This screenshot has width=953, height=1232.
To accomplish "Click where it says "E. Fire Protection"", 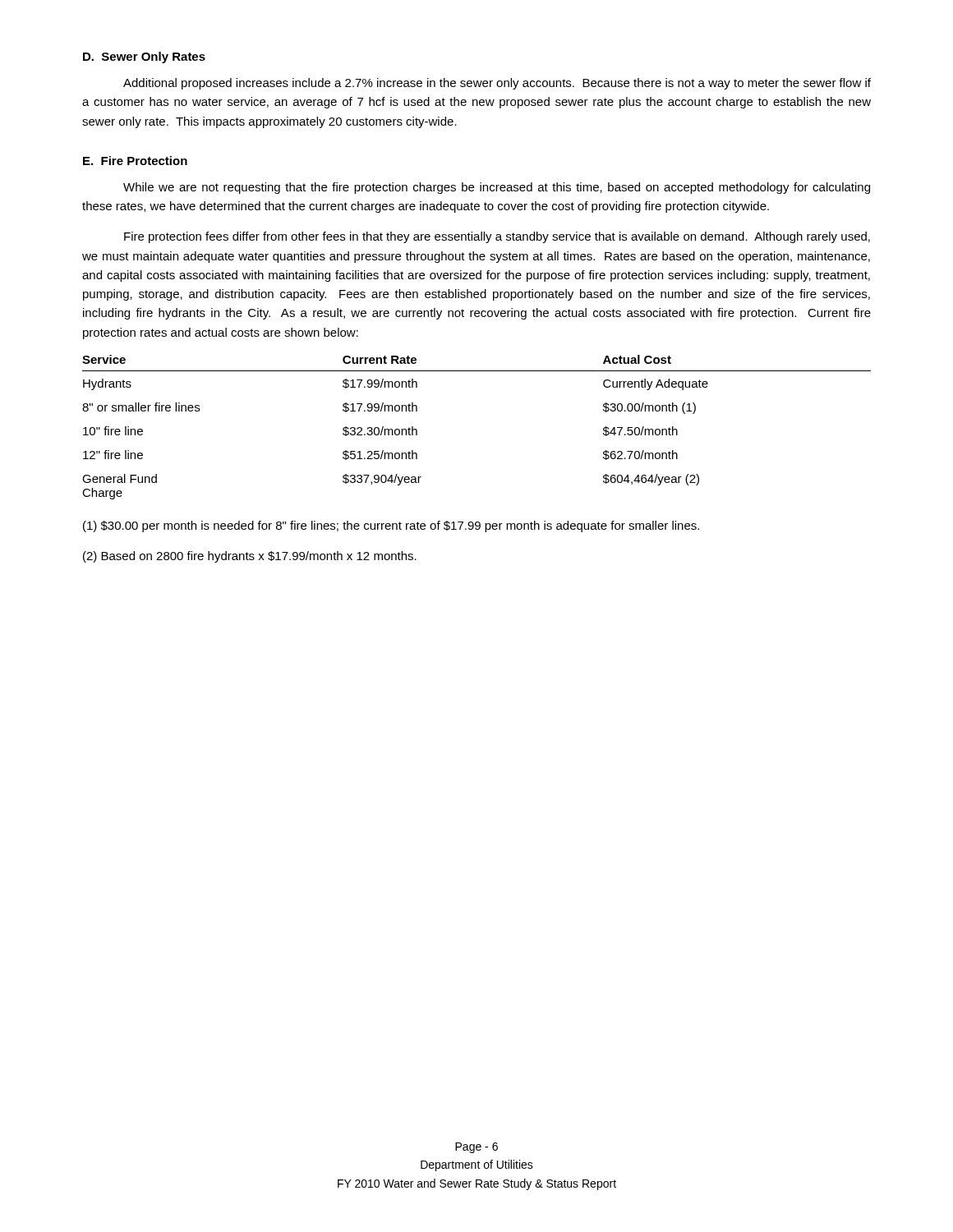I will (x=135, y=160).
